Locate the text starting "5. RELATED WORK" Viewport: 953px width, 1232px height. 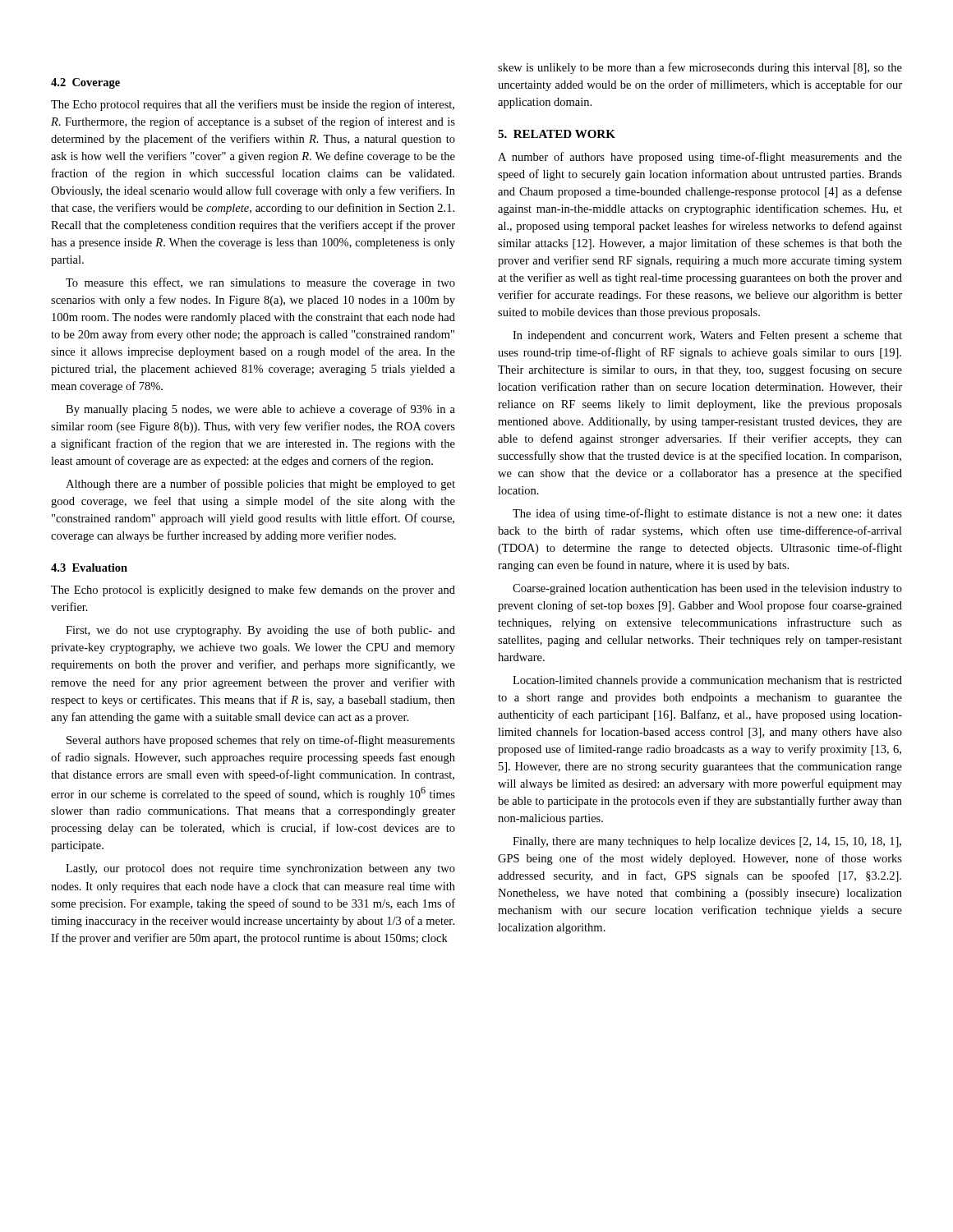pyautogui.click(x=557, y=134)
